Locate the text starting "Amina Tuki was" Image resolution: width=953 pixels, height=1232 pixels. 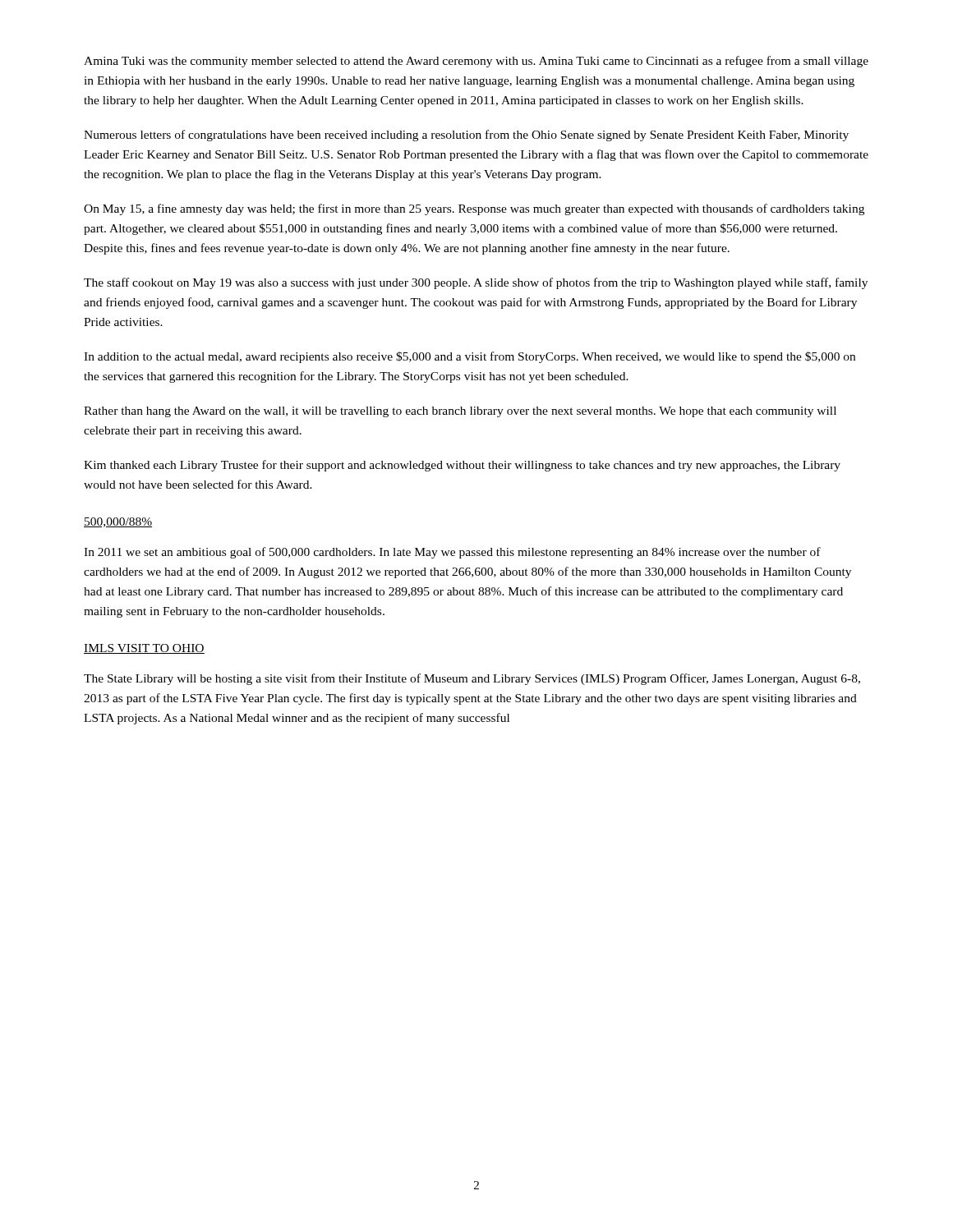[x=476, y=80]
